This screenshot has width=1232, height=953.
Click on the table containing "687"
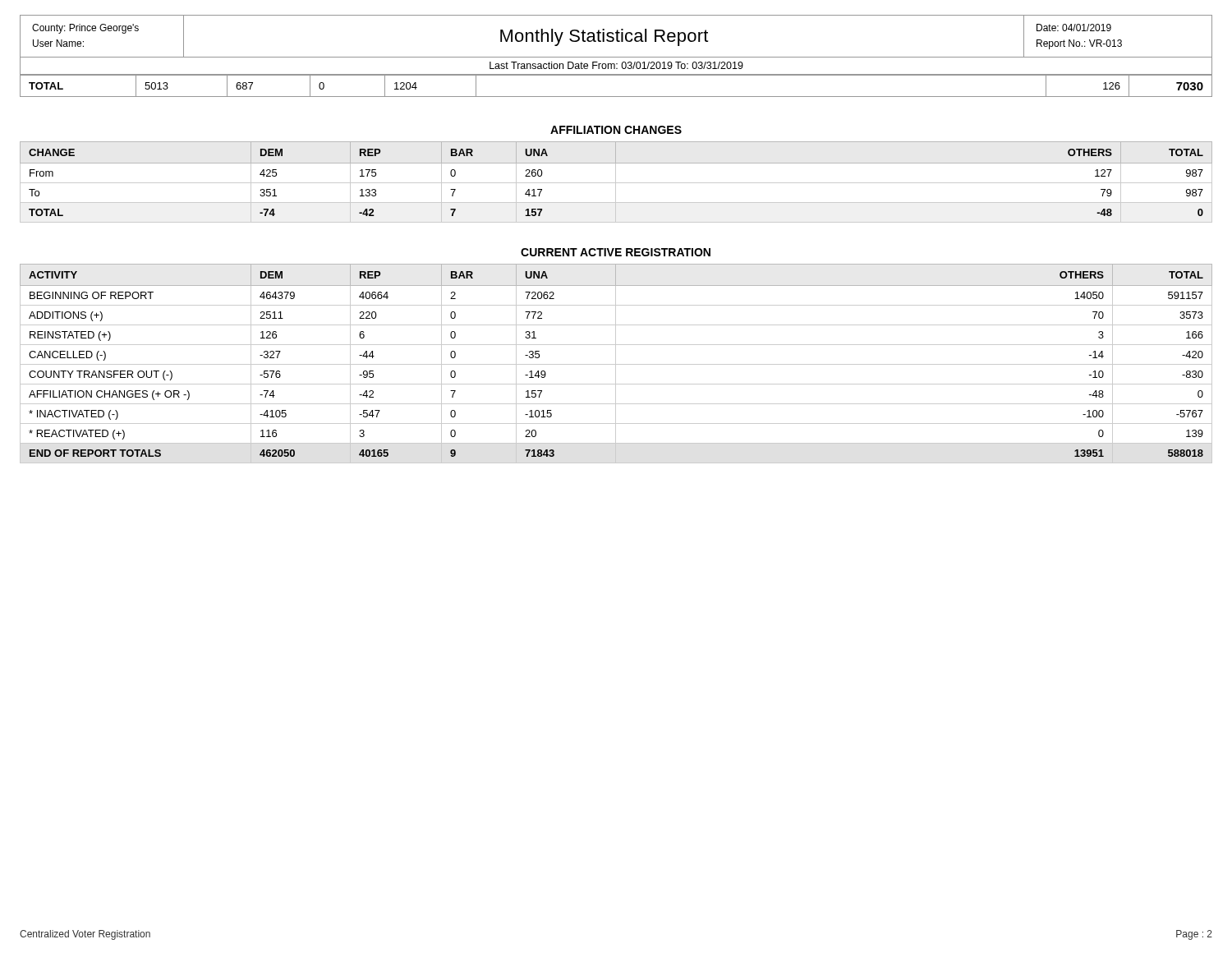[x=616, y=86]
